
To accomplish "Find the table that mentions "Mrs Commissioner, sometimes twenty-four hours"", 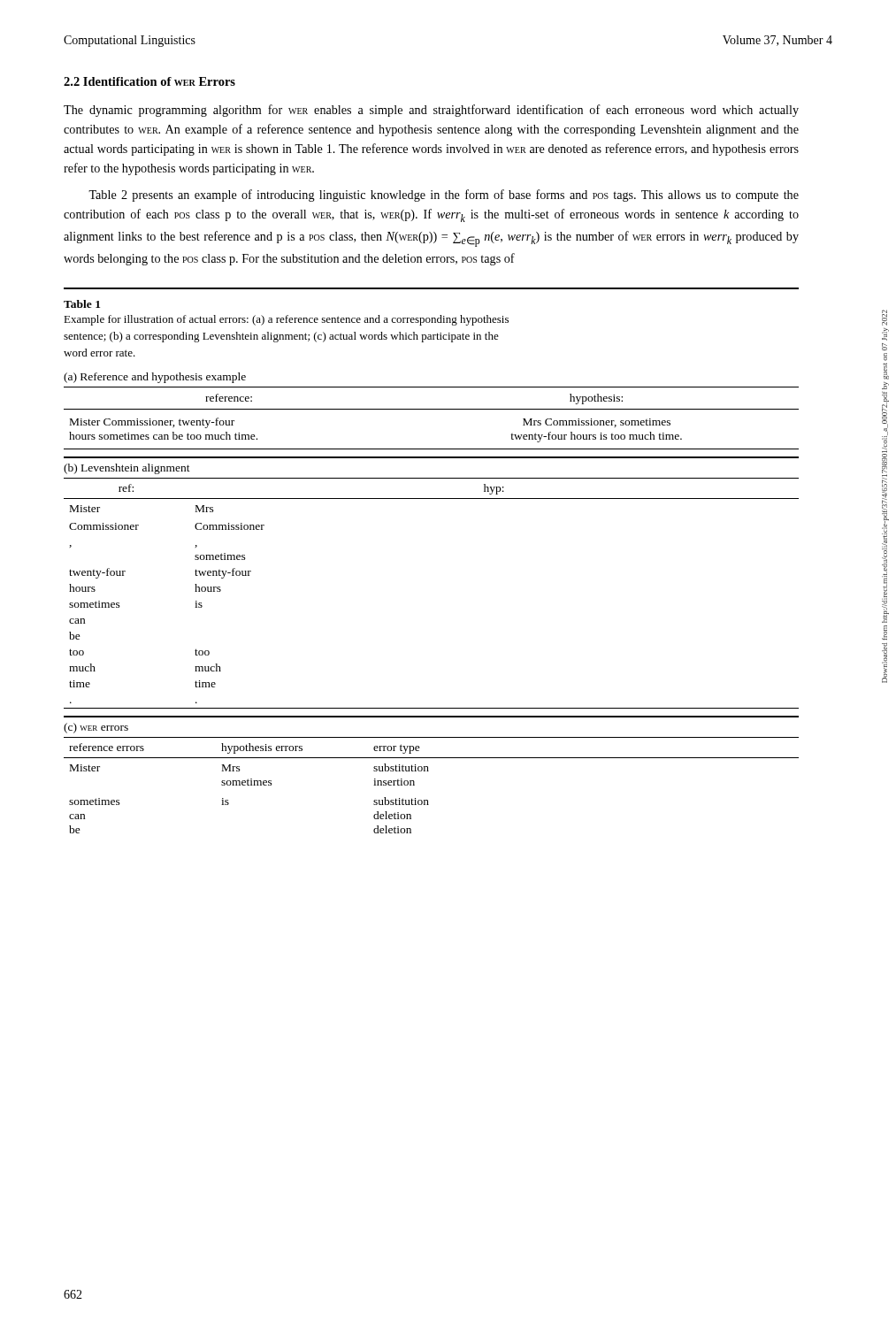I will pos(431,564).
